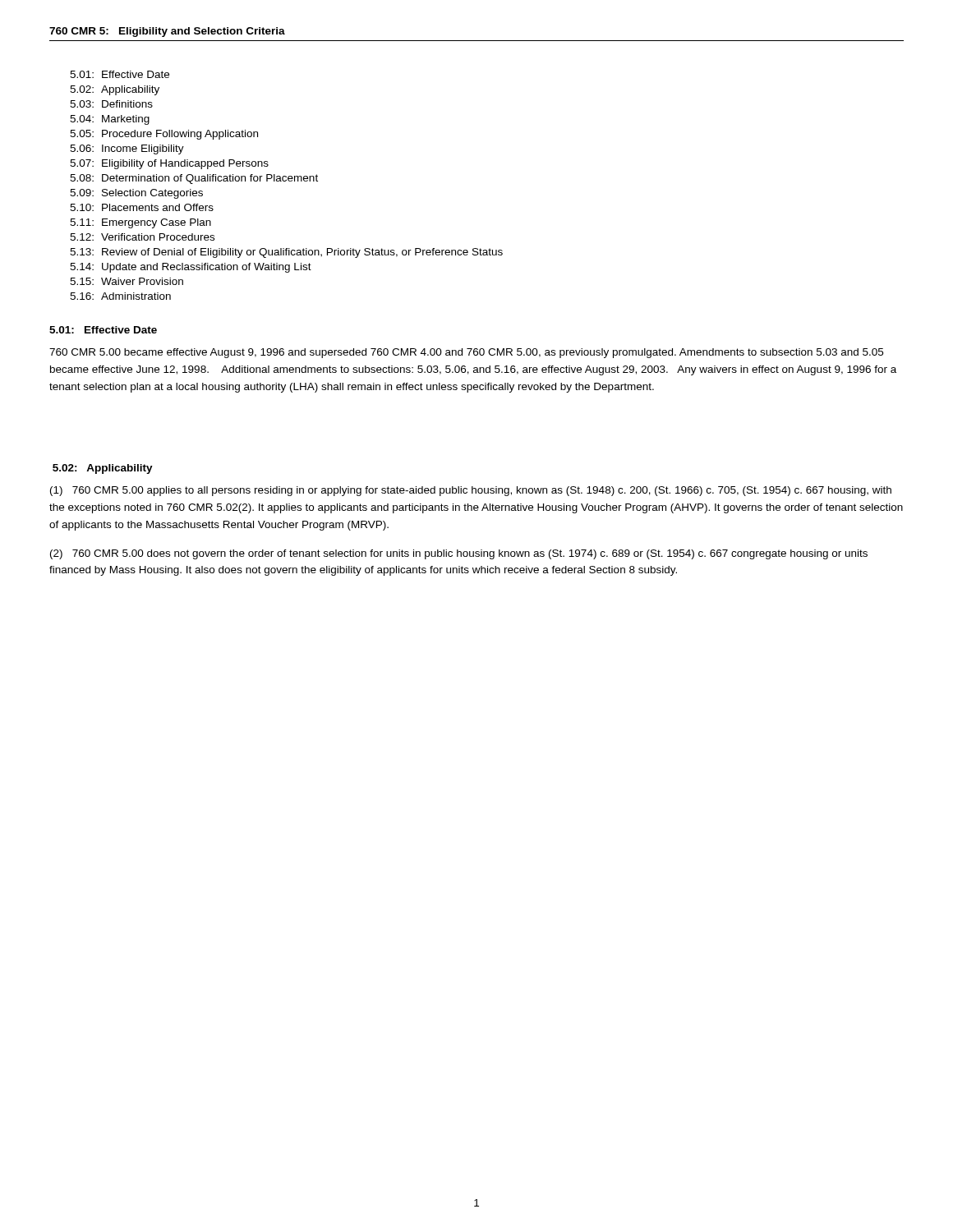
Task: Where does it say "5.15: Waiver Provision"?
Action: click(x=117, y=281)
